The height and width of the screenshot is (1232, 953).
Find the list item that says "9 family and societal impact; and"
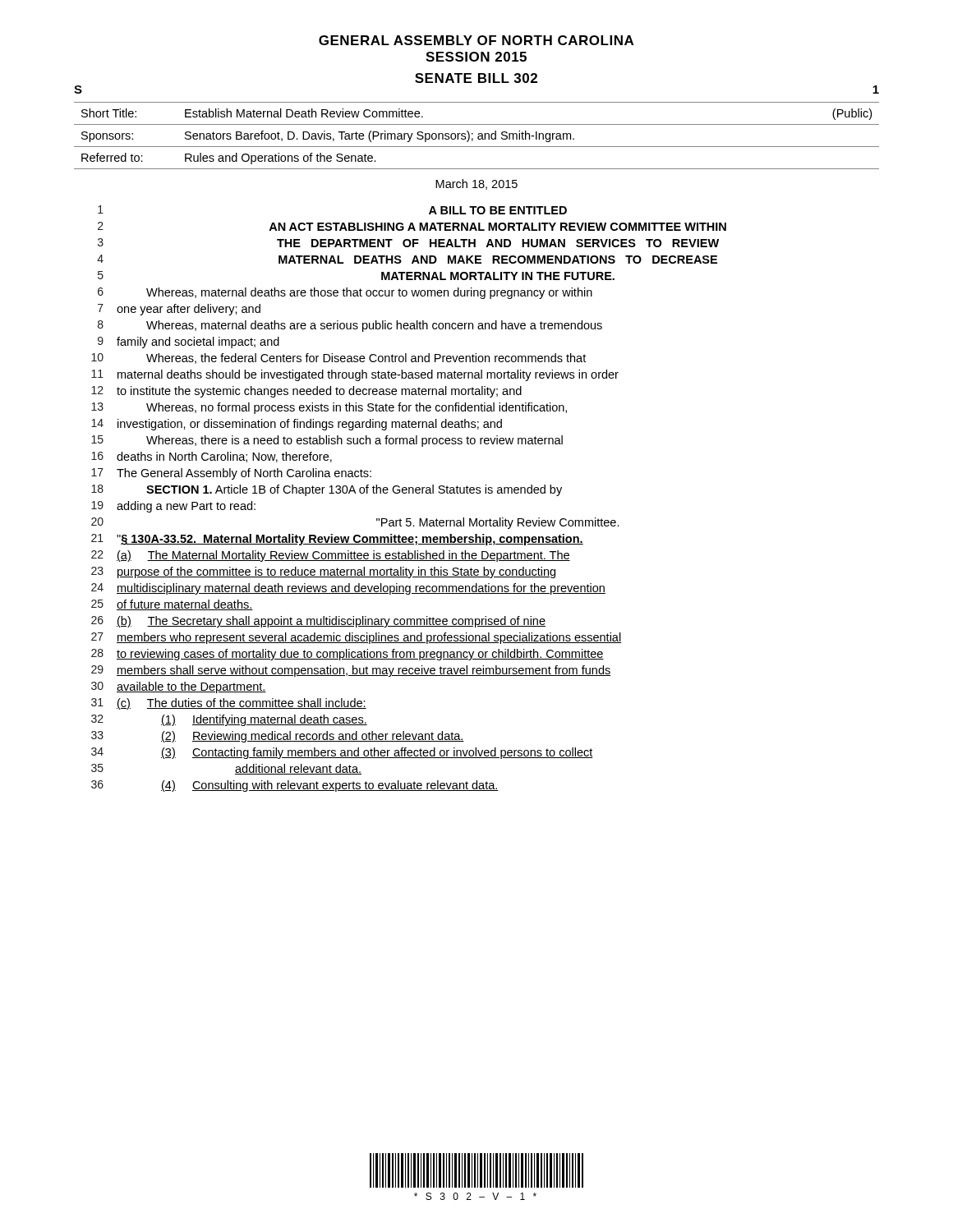pos(476,342)
